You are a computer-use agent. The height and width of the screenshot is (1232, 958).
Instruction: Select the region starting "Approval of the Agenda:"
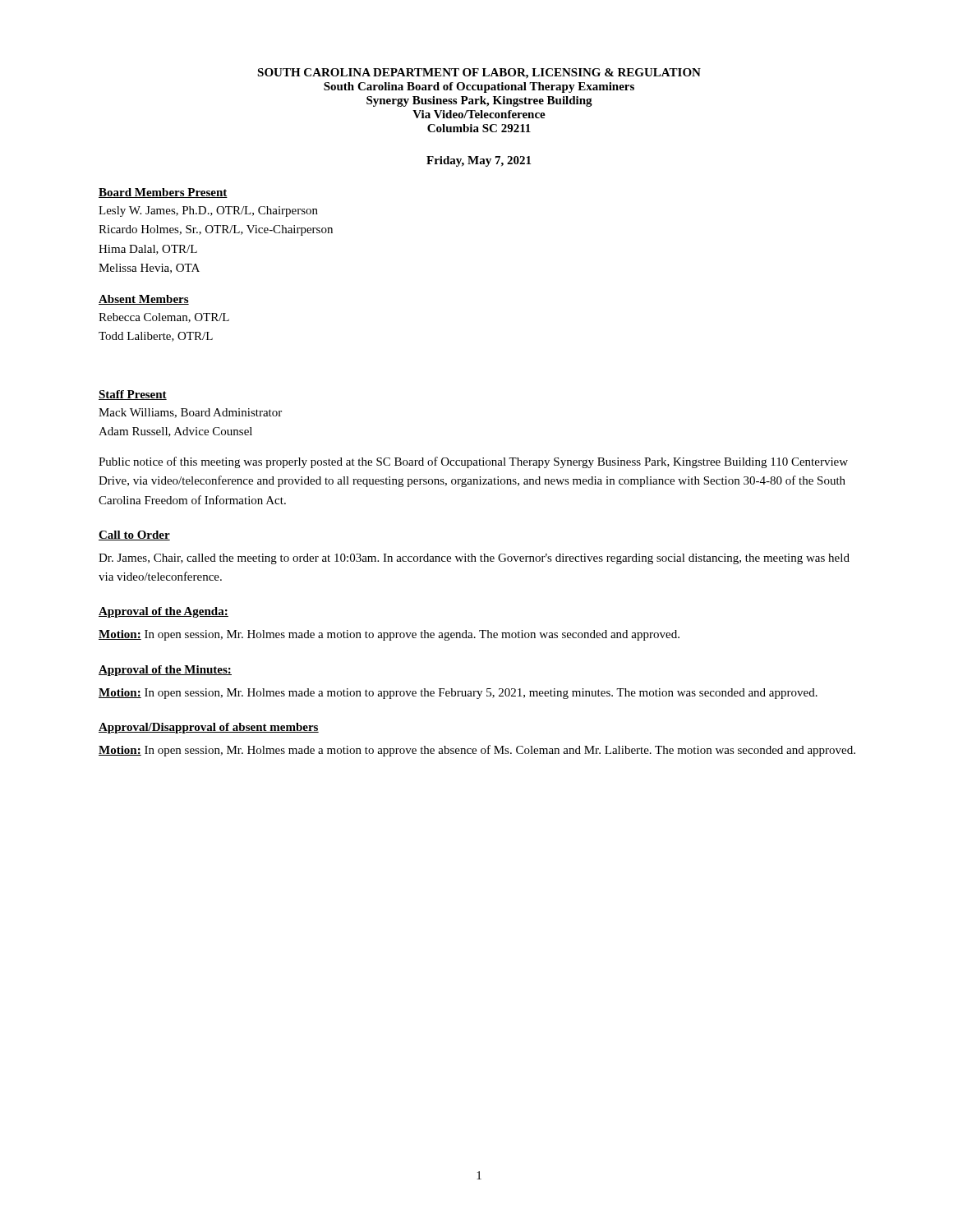(163, 611)
